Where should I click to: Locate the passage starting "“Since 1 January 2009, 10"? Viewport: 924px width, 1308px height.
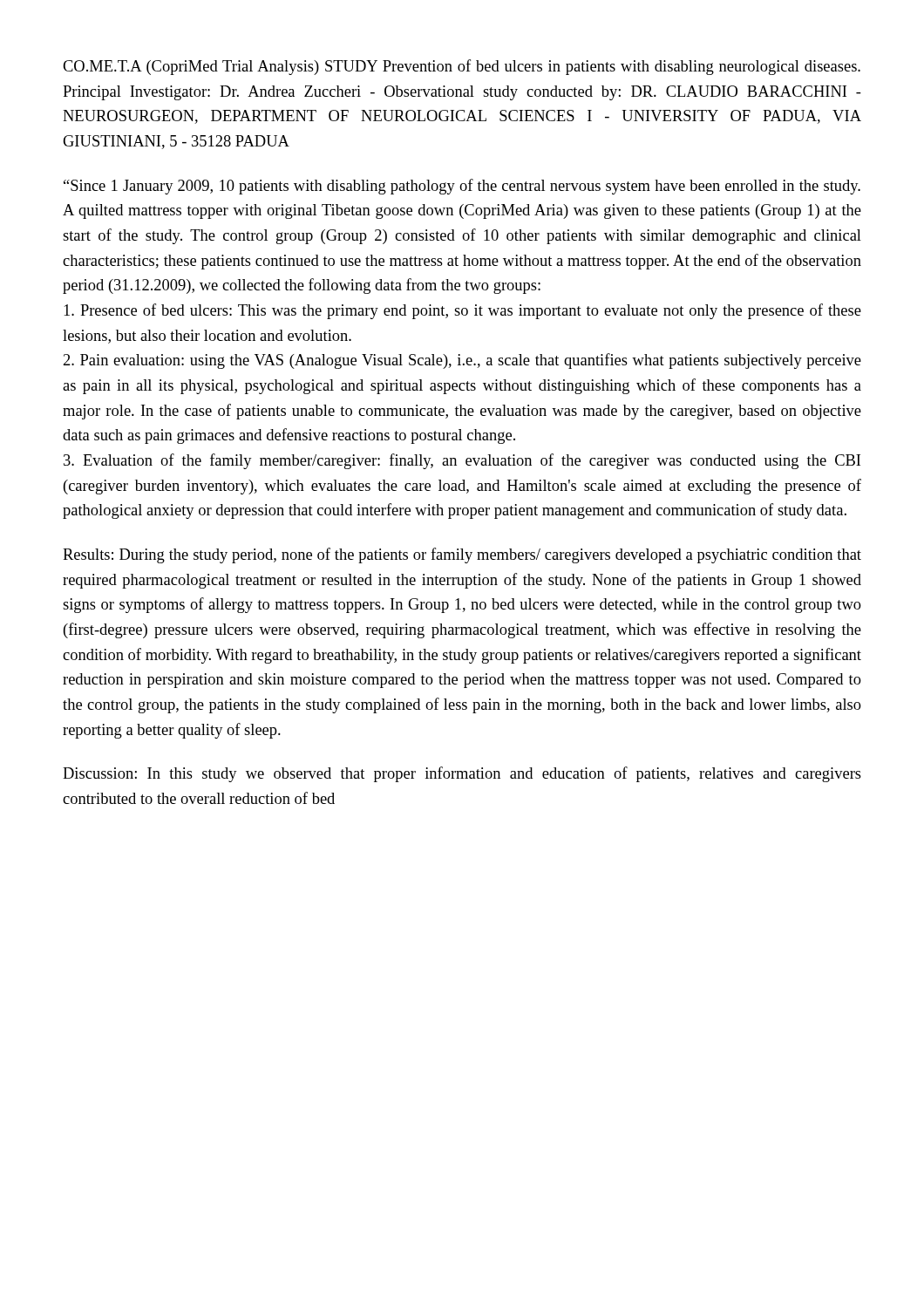coord(462,235)
